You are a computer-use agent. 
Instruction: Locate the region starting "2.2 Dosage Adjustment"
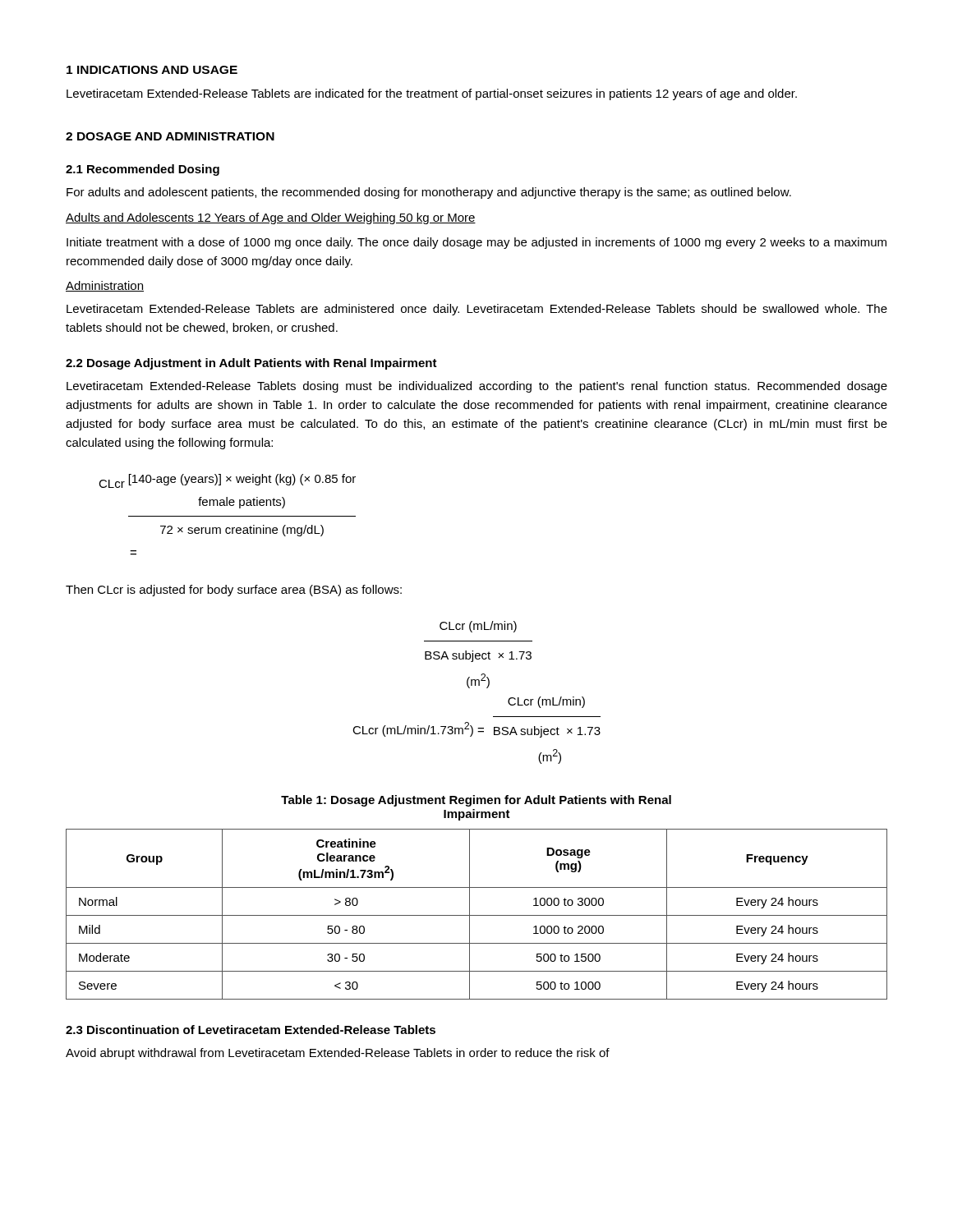coord(251,362)
